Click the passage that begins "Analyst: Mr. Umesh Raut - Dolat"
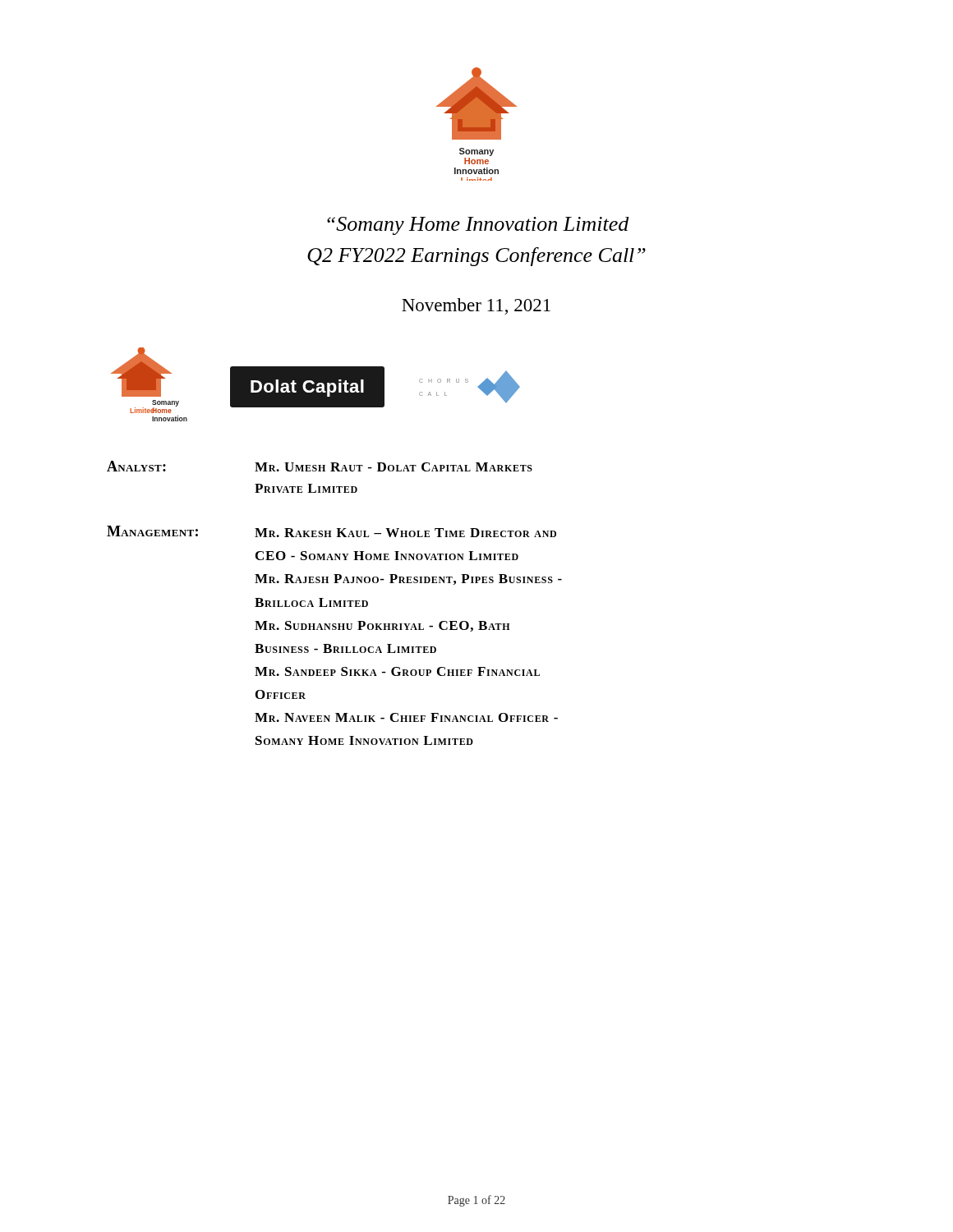Screen dimensions: 1232x953 point(320,478)
